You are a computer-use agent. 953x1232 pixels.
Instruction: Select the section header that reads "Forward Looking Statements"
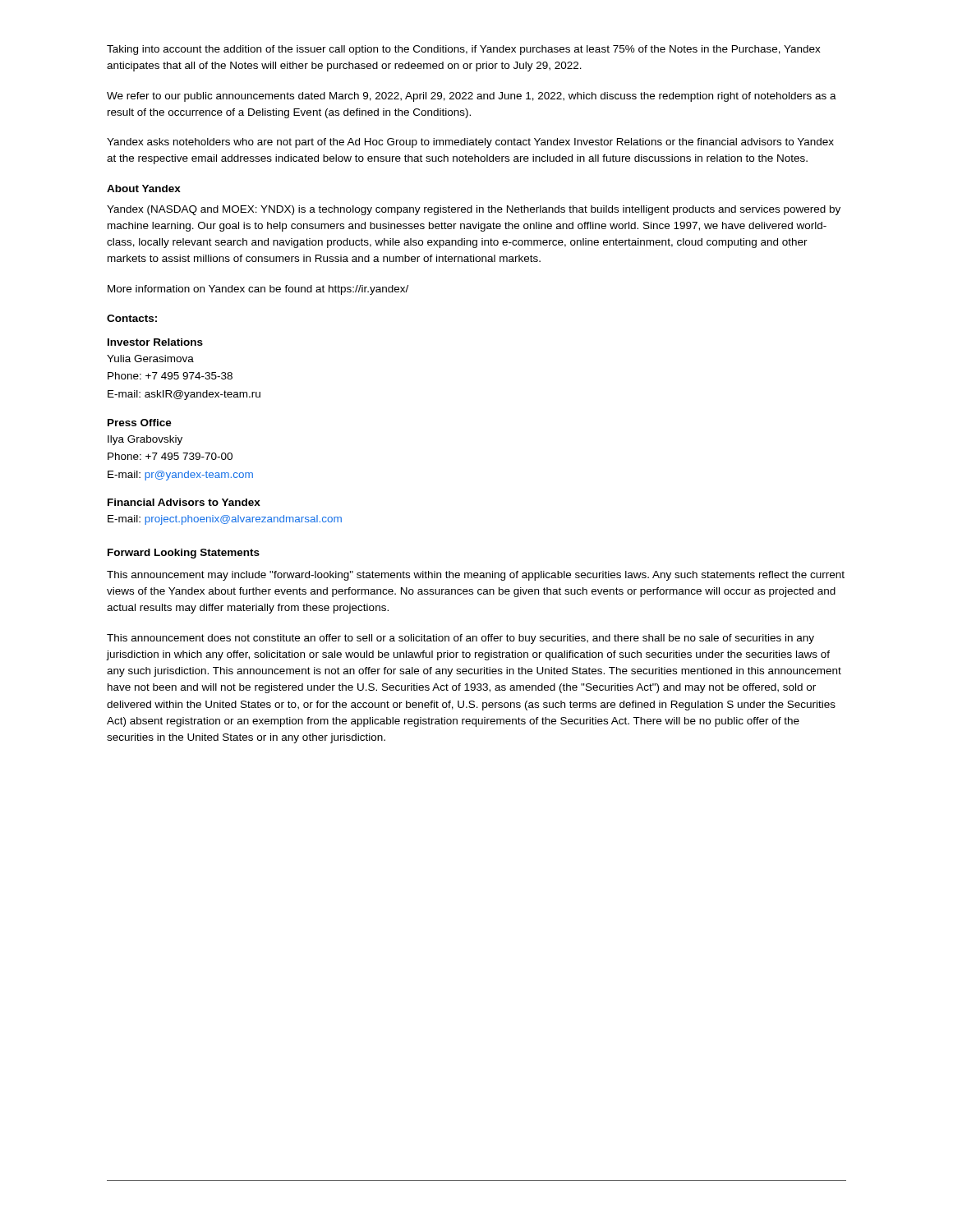(183, 552)
